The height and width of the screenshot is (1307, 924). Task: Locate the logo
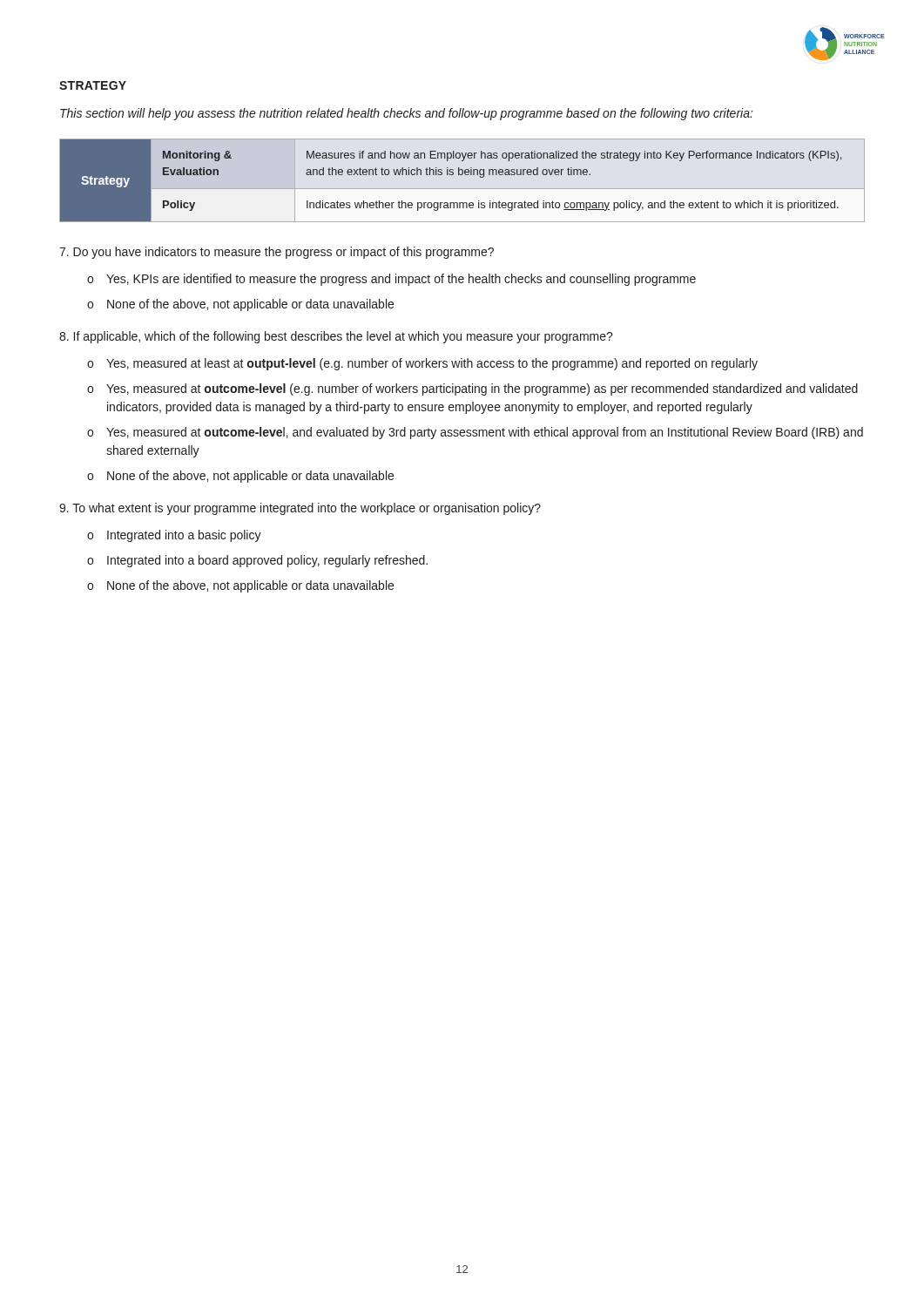(x=844, y=46)
